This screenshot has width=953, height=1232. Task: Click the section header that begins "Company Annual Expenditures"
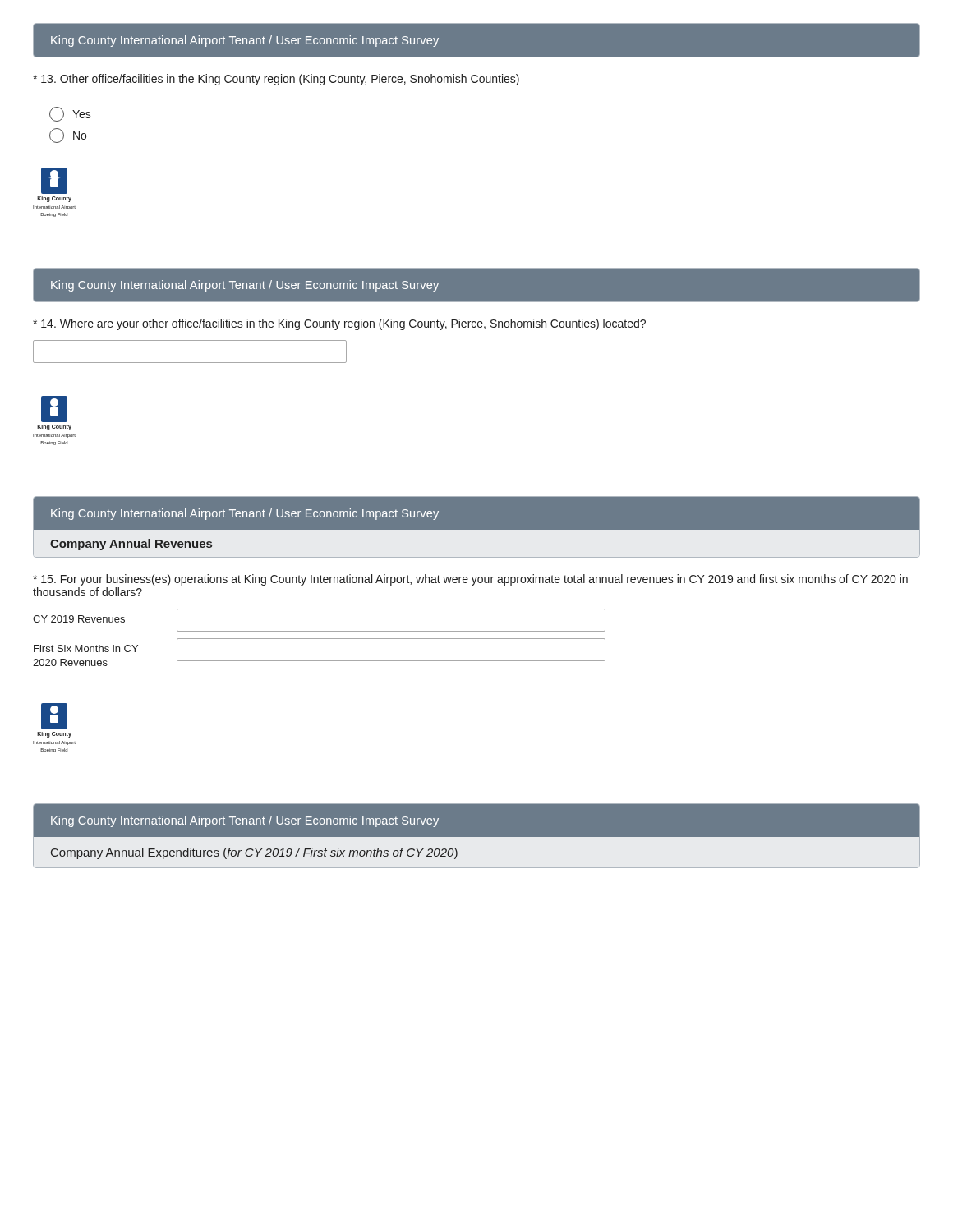254,852
